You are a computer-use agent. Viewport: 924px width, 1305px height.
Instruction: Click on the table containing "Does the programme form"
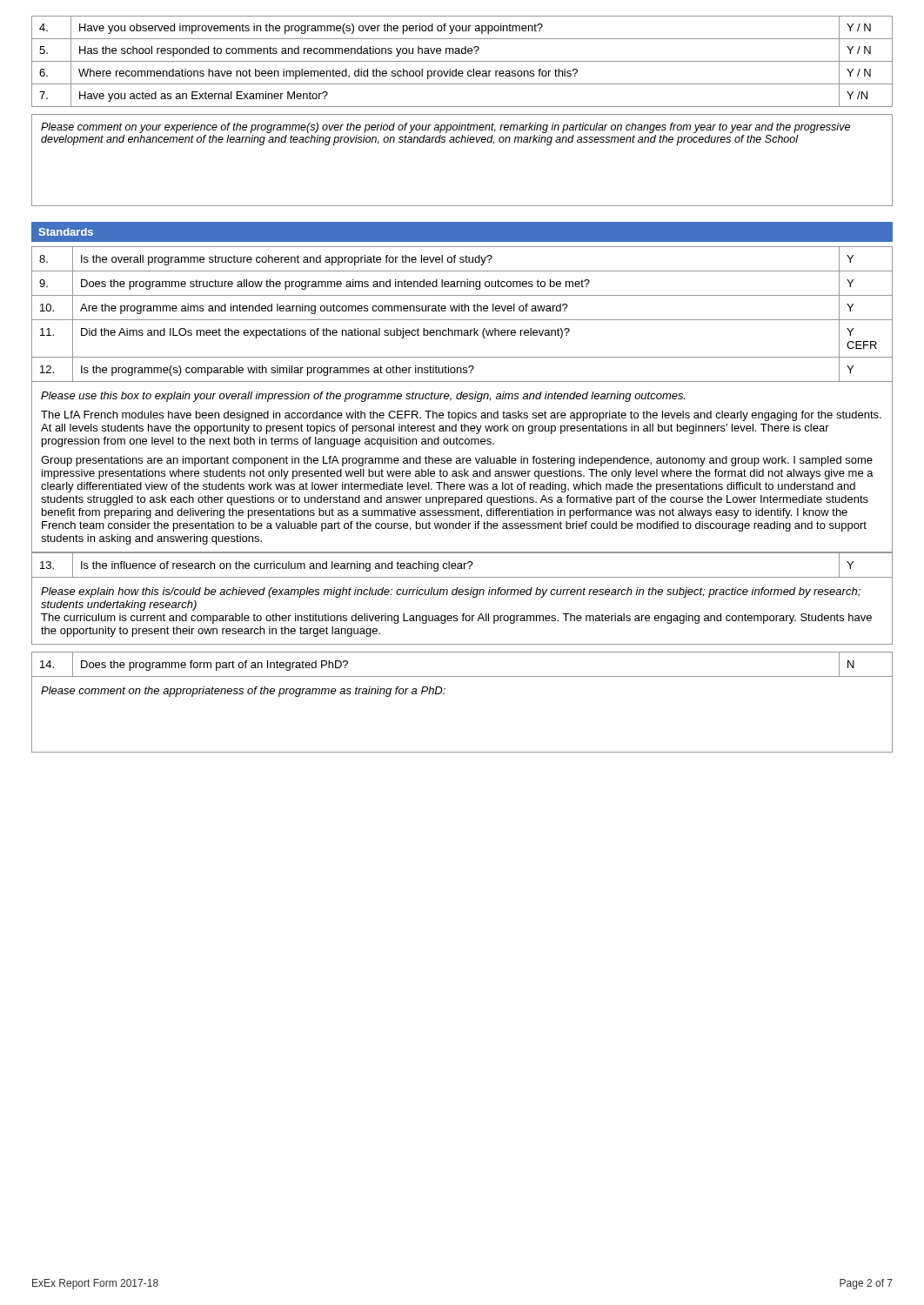(x=462, y=664)
